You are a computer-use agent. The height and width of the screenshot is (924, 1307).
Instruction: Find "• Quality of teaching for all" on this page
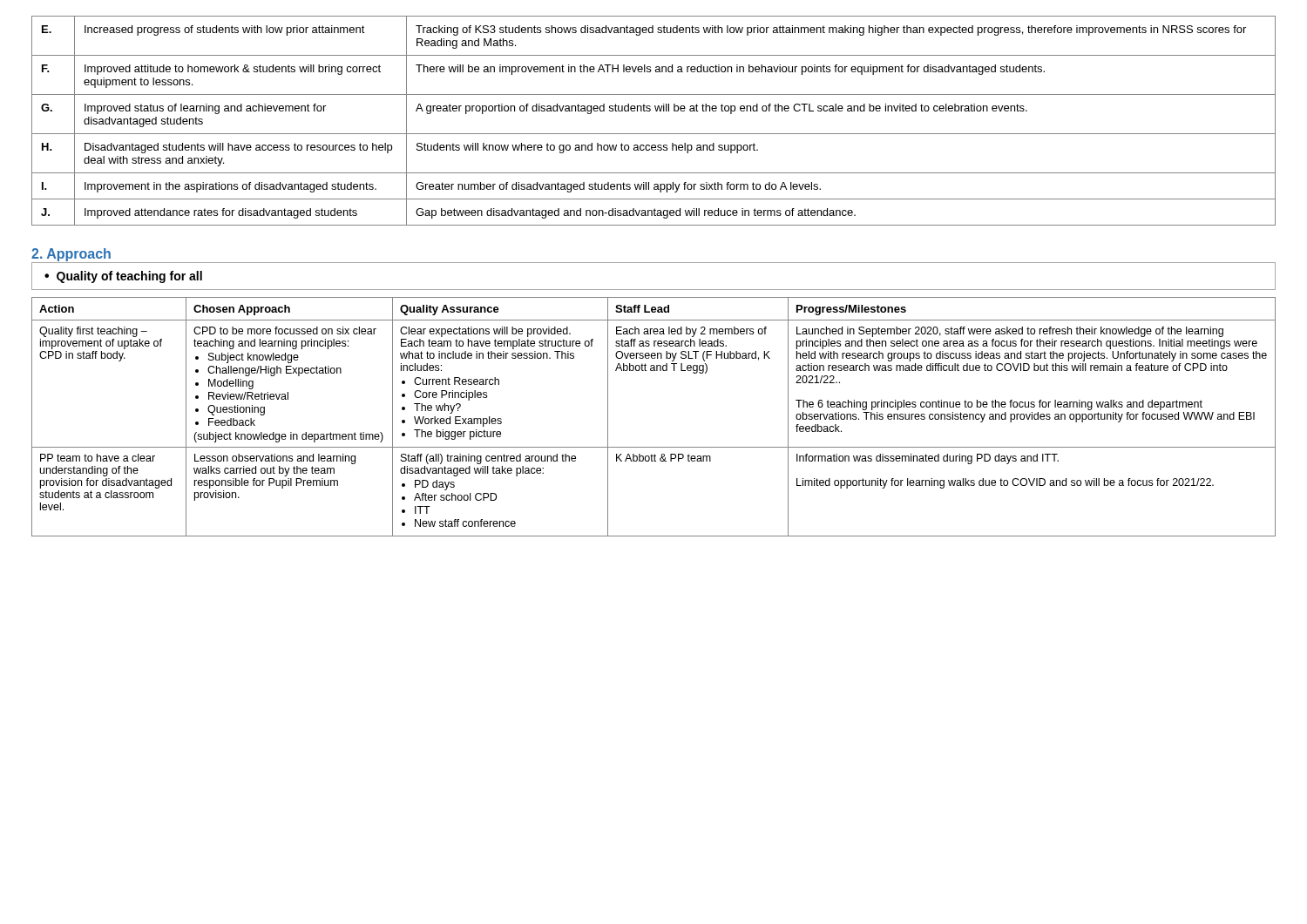[x=654, y=276]
